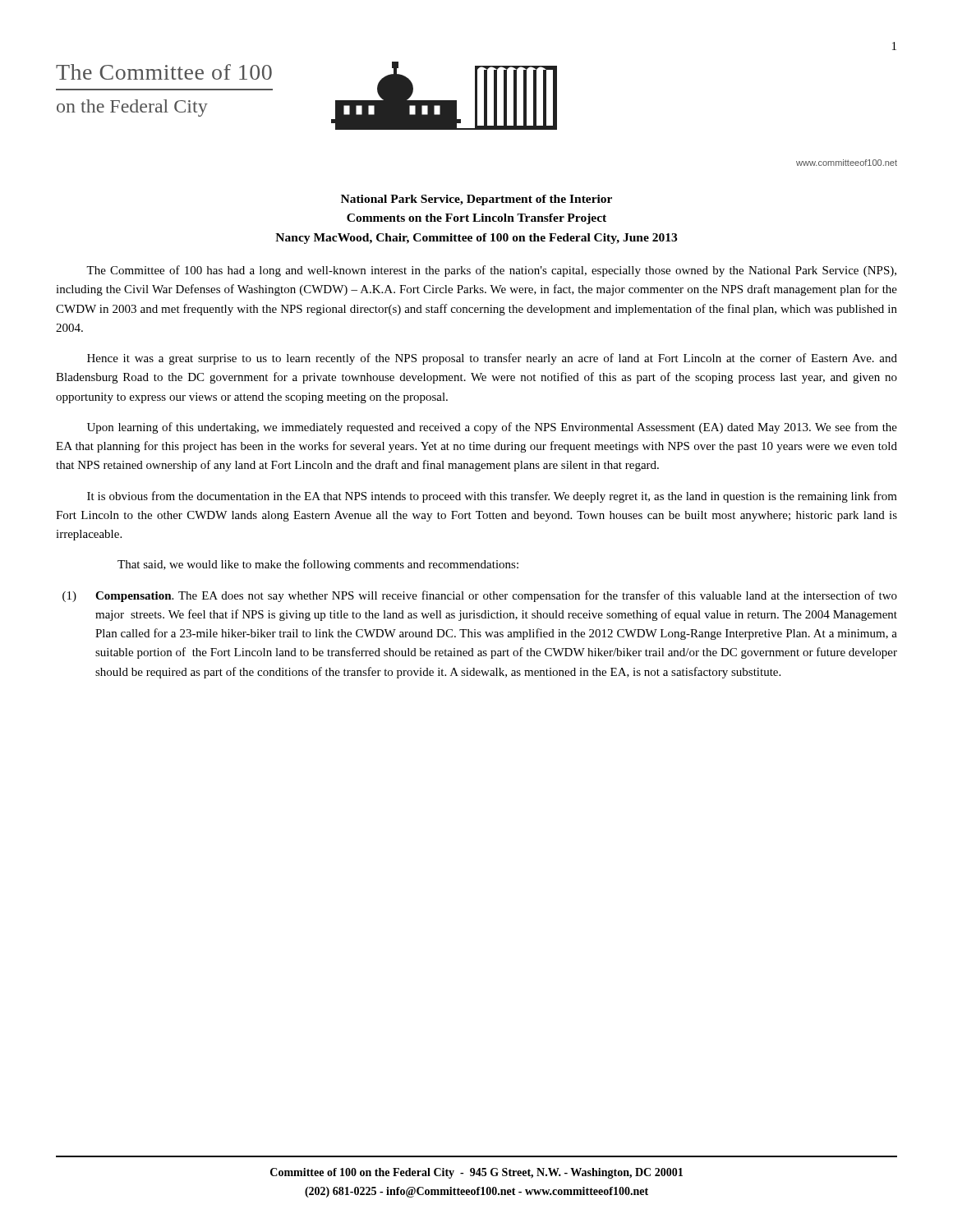Screen dimensions: 1232x953
Task: Click on the passage starting "Hence it was"
Action: (476, 377)
